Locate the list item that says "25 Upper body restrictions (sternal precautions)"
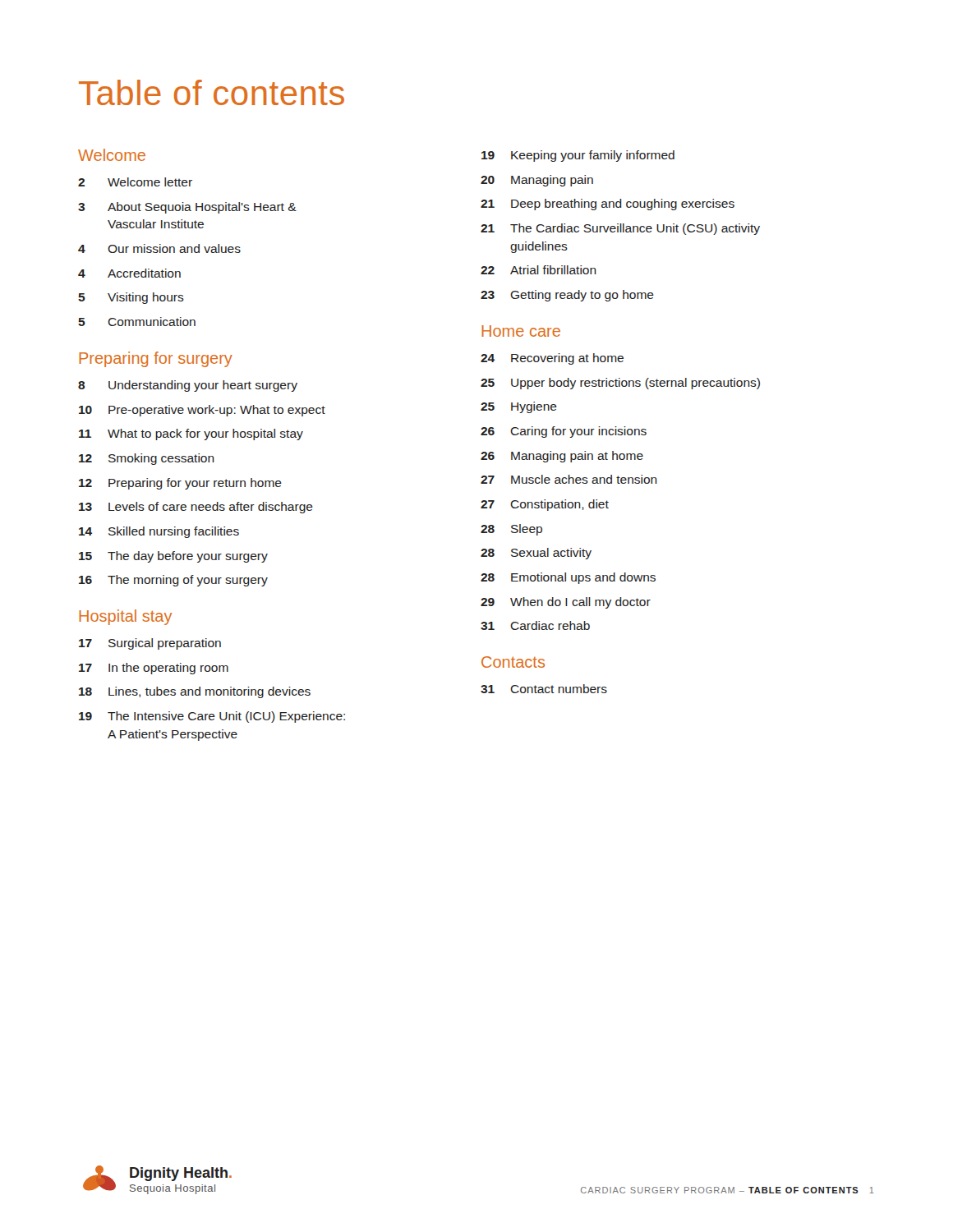The width and height of the screenshot is (953, 1232). (678, 382)
